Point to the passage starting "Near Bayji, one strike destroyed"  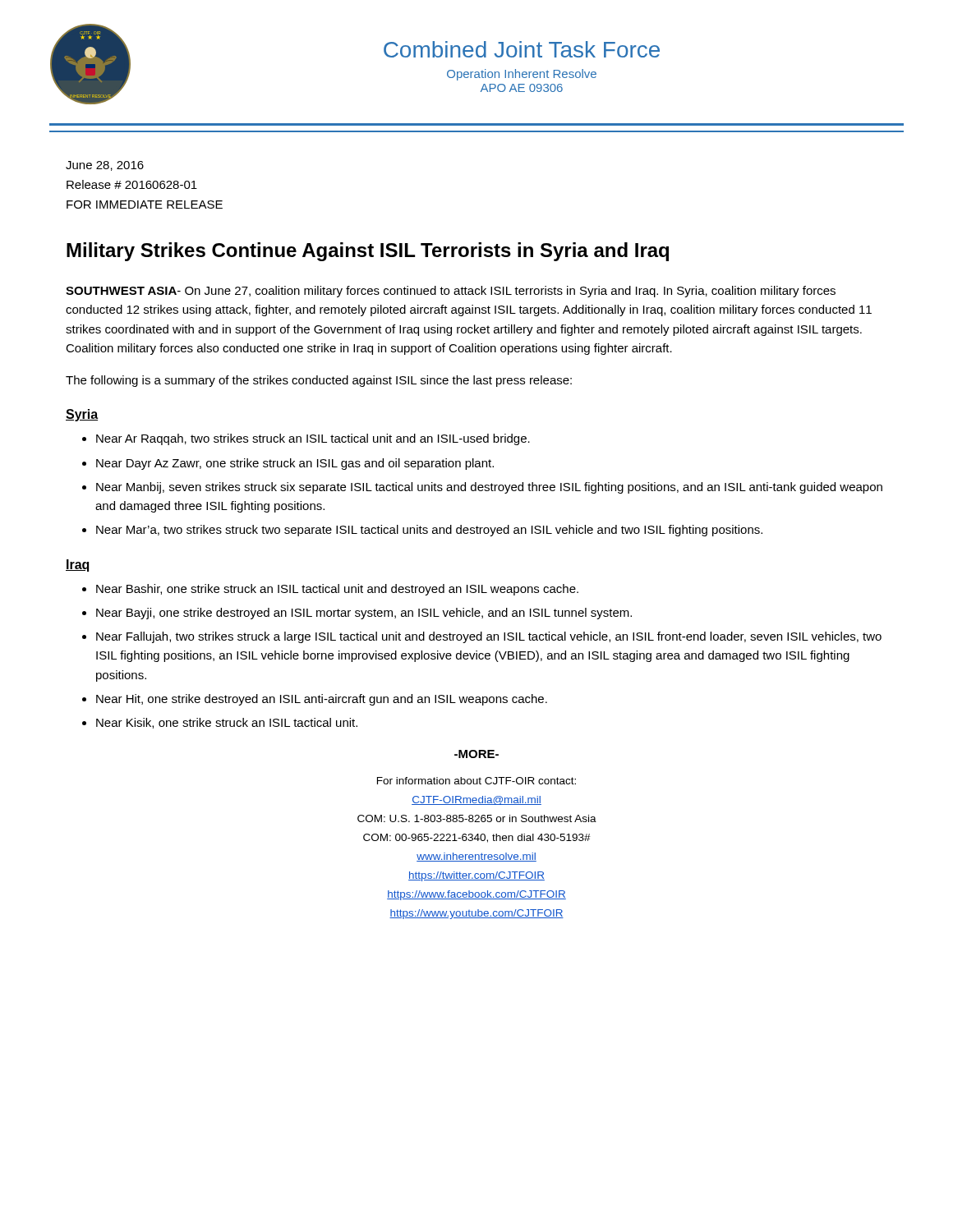[364, 612]
